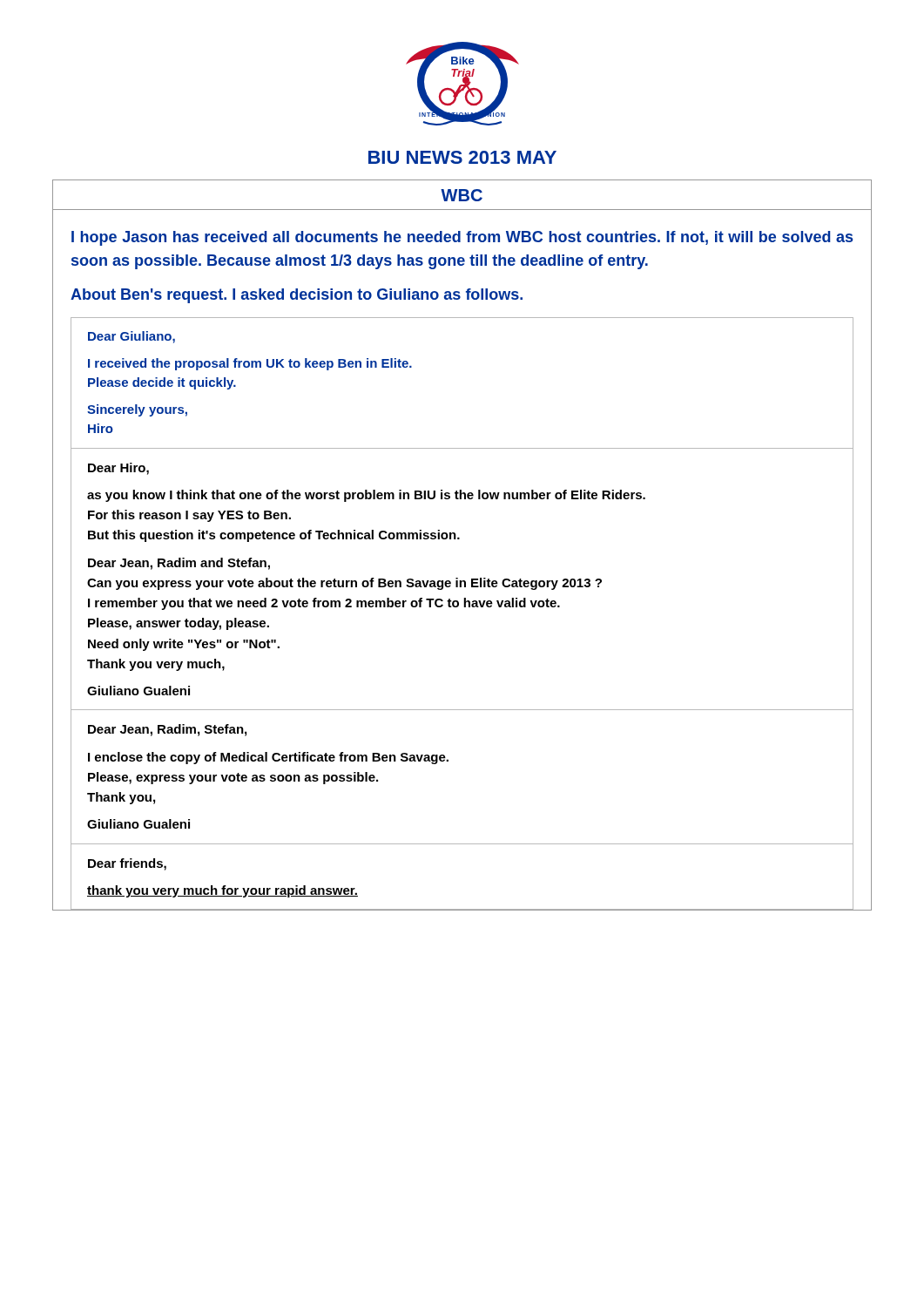The width and height of the screenshot is (924, 1307).
Task: Find the region starting "Dear friends, thank you very much for"
Action: 127,864
